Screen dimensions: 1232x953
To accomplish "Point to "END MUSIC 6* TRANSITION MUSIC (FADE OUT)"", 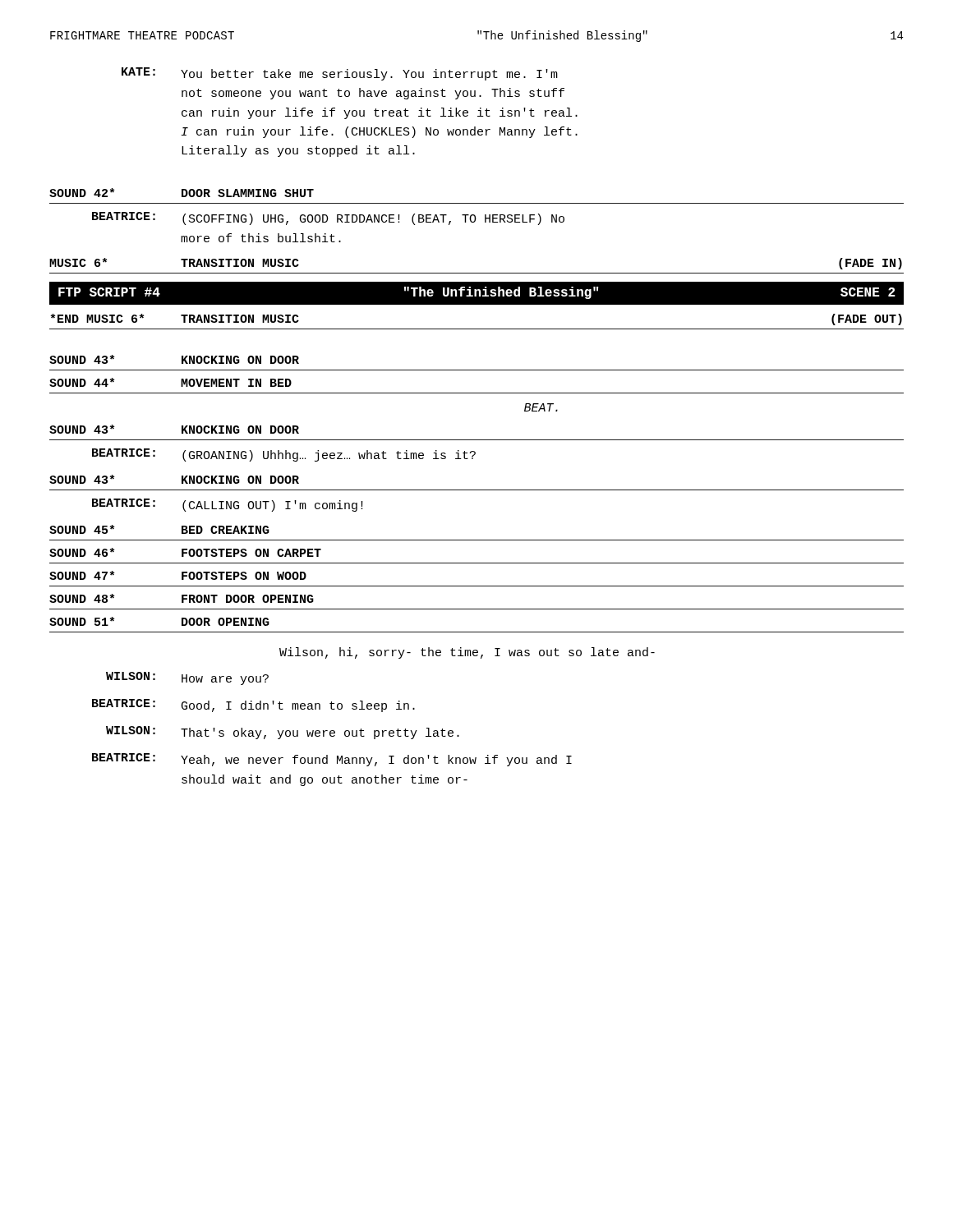I will [476, 320].
